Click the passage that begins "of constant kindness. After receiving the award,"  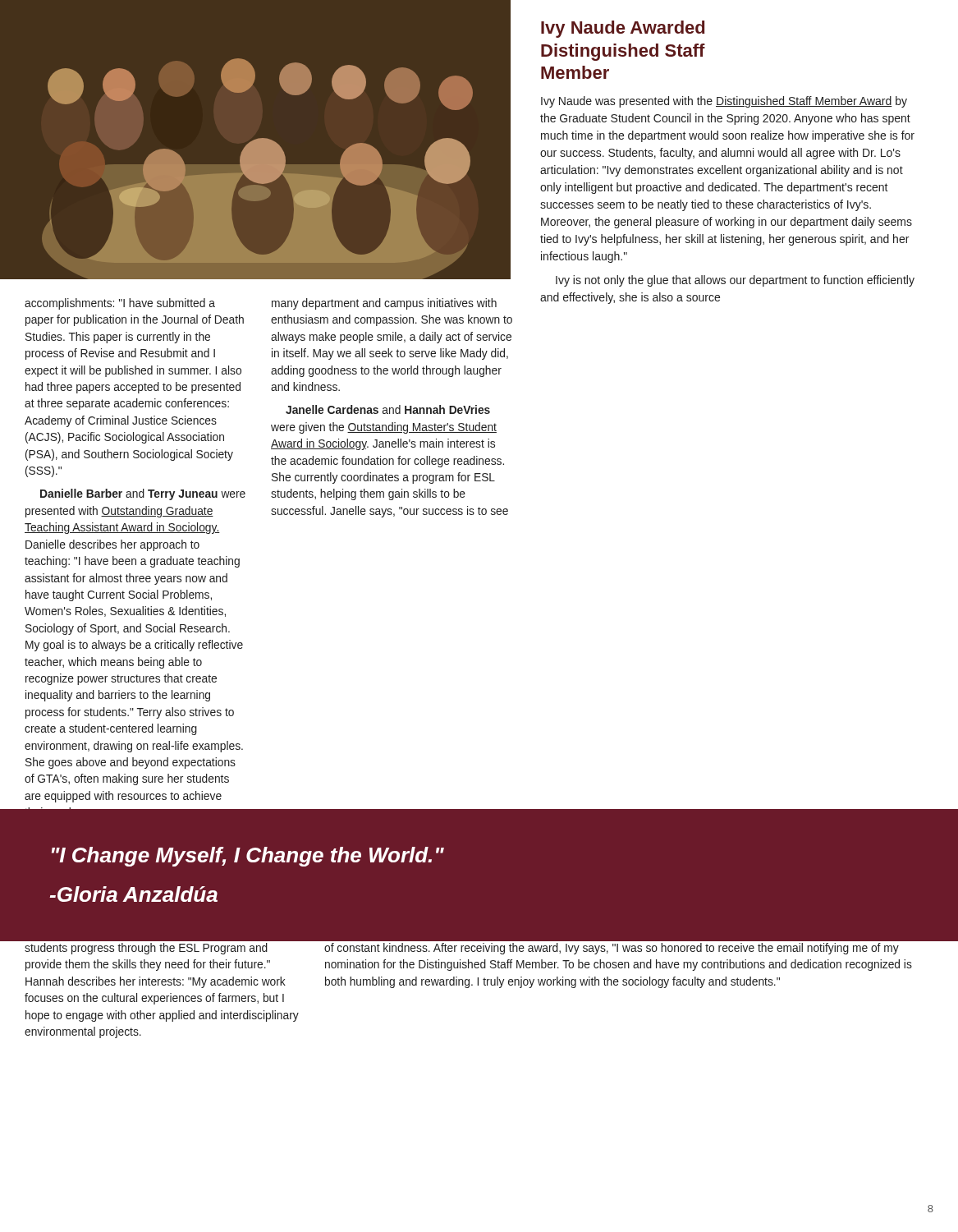pos(628,966)
